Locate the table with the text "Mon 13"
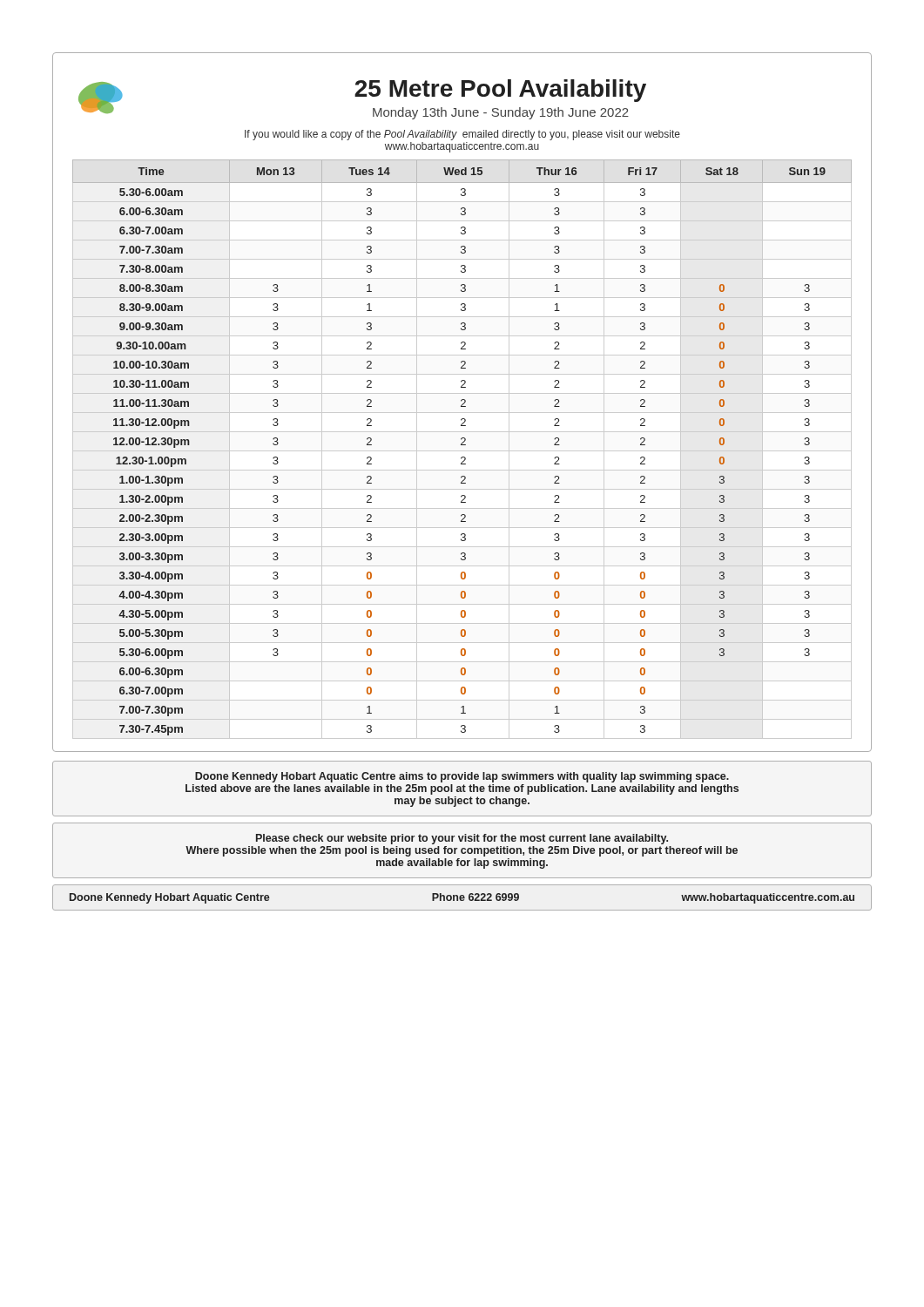 462,449
